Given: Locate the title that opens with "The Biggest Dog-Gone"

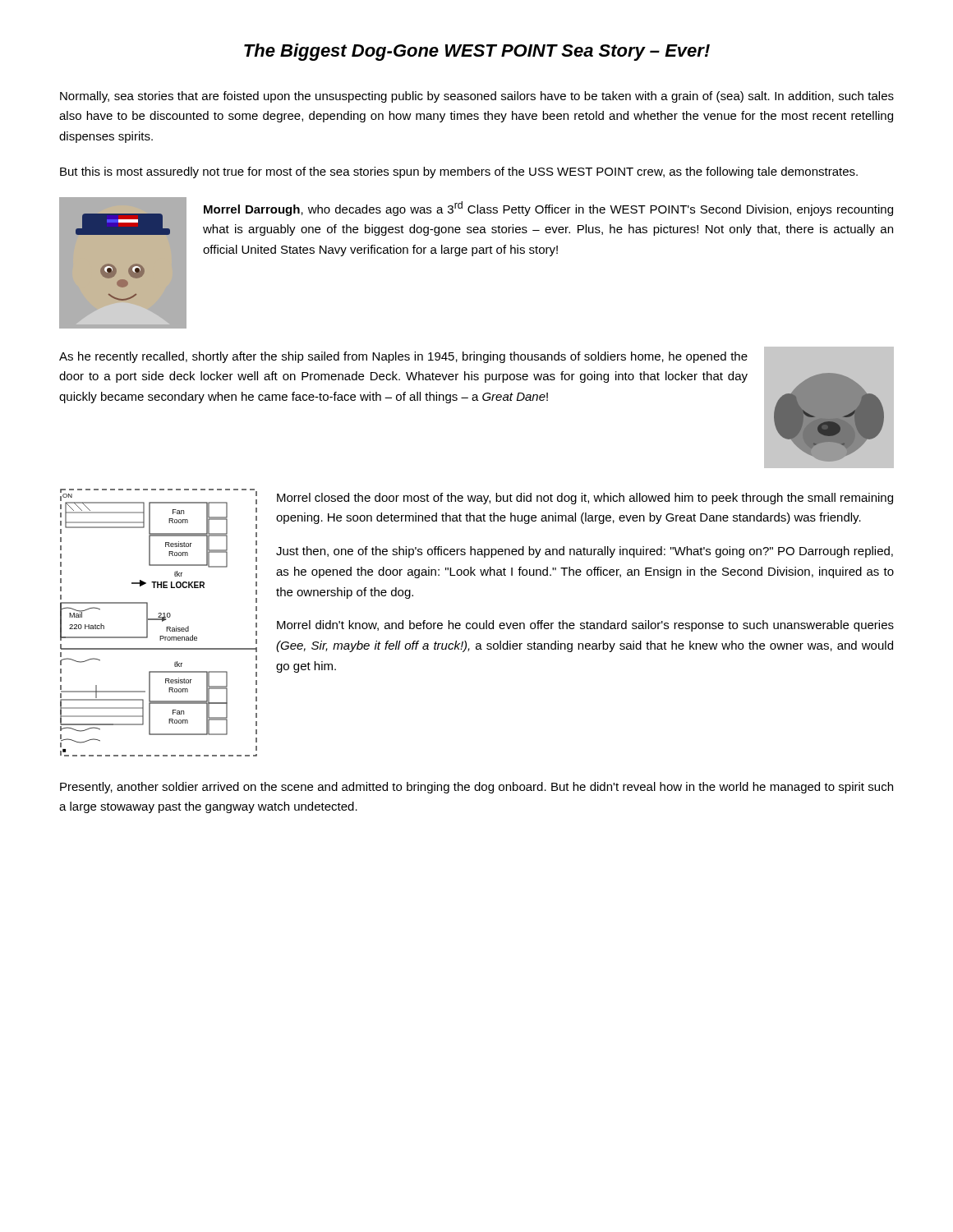Looking at the screenshot, I should click(x=476, y=51).
